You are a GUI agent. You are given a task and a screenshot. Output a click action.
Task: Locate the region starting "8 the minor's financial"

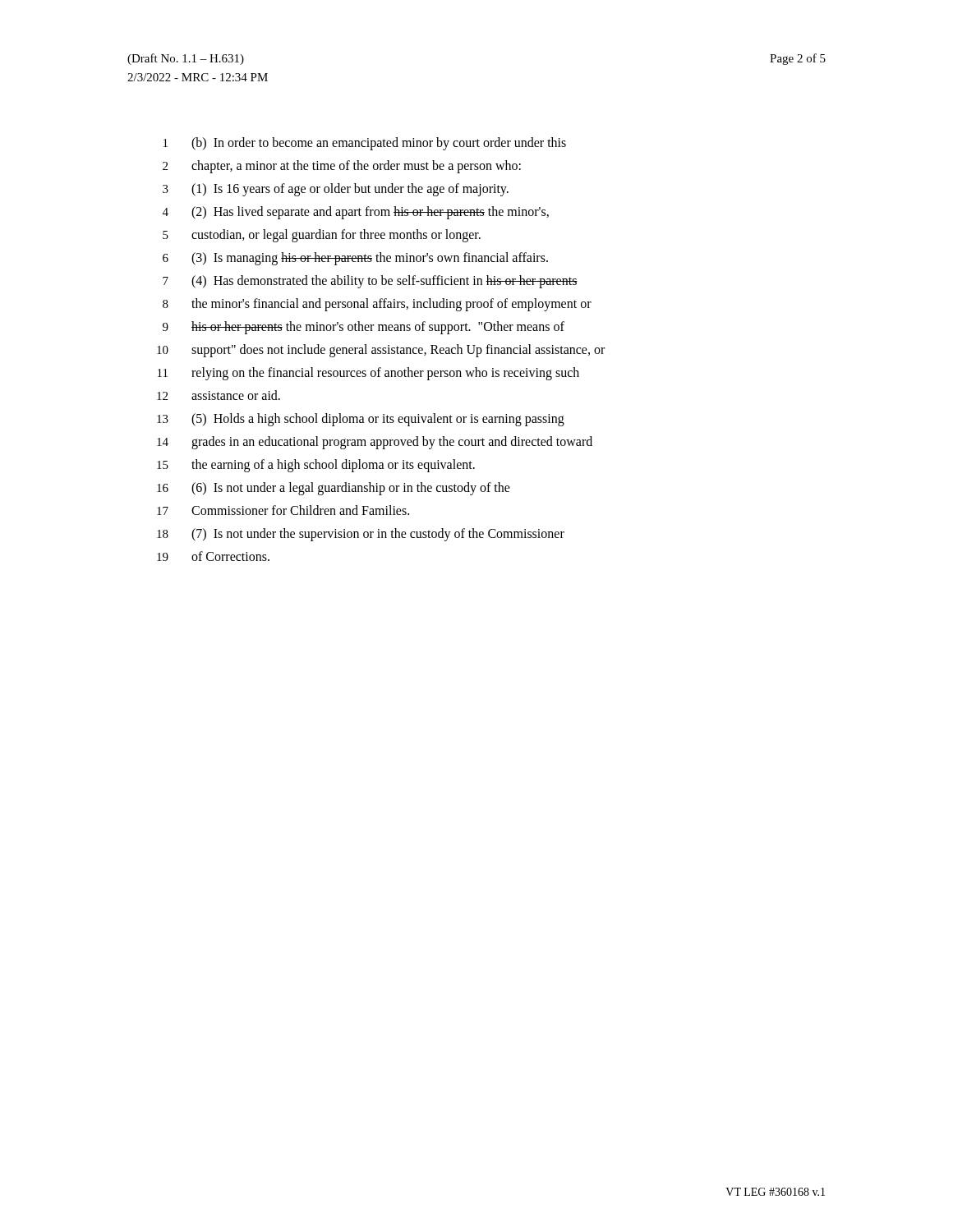click(476, 304)
